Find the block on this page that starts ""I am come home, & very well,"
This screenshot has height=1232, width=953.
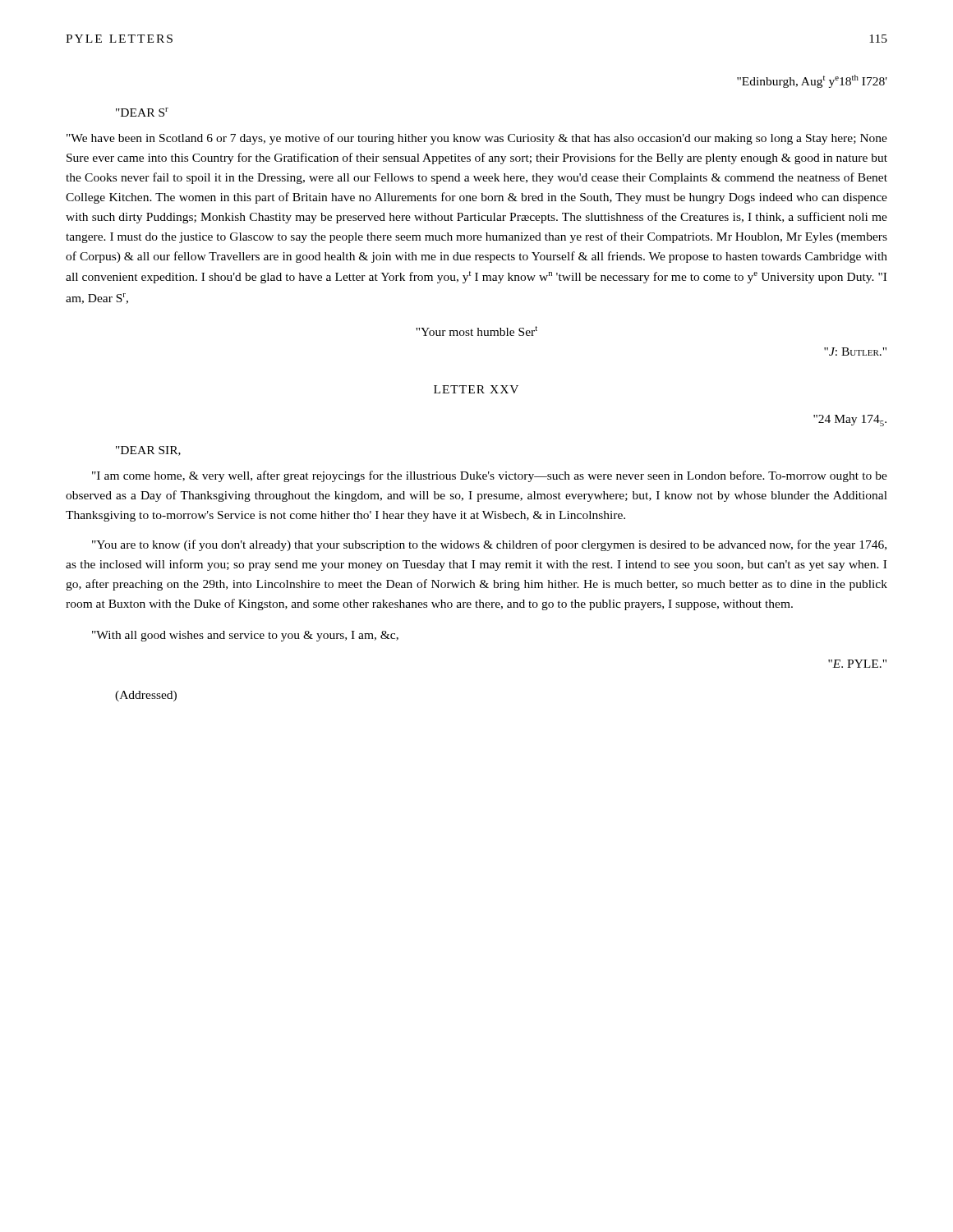(x=476, y=555)
